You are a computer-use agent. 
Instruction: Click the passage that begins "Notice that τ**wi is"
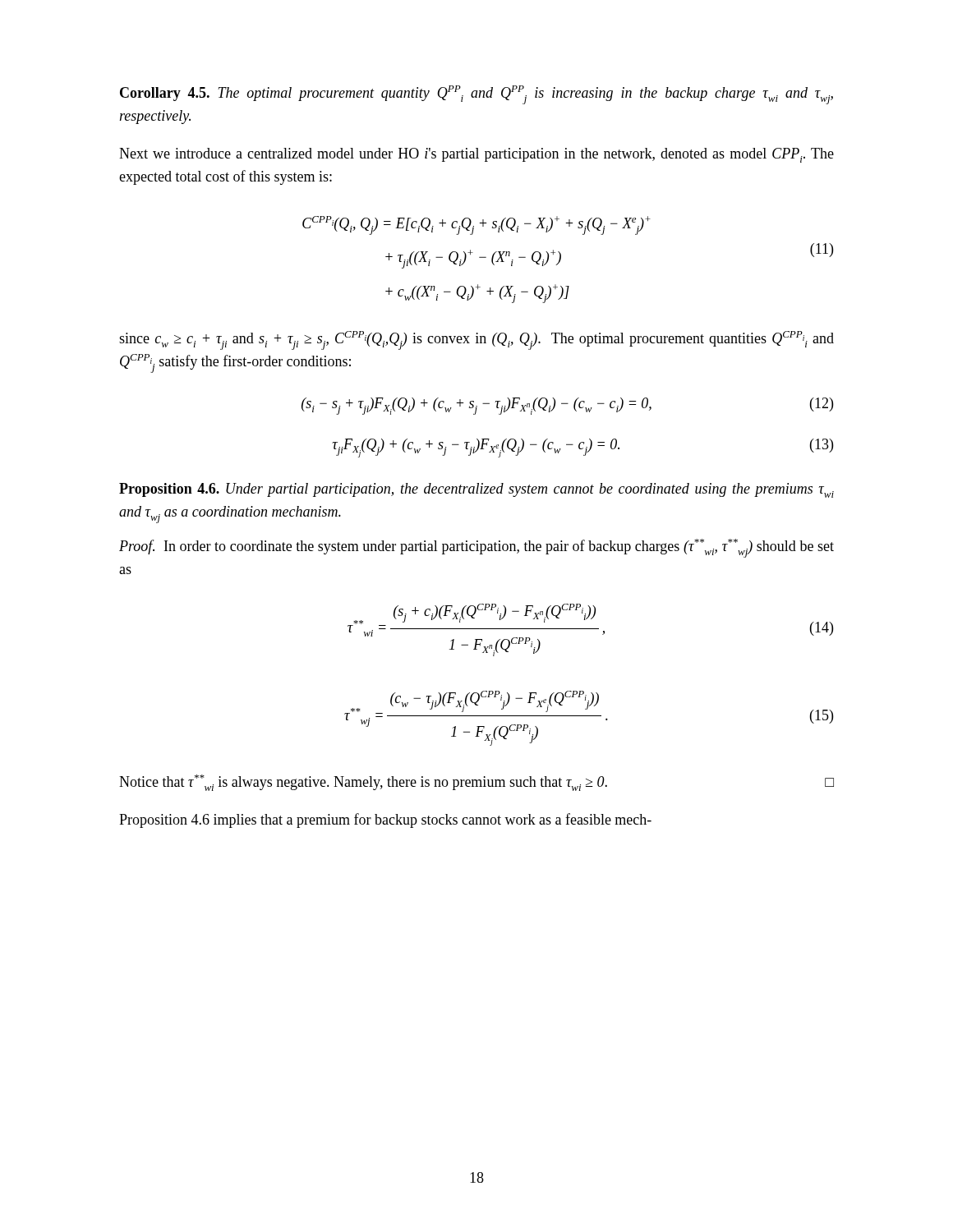pos(476,783)
